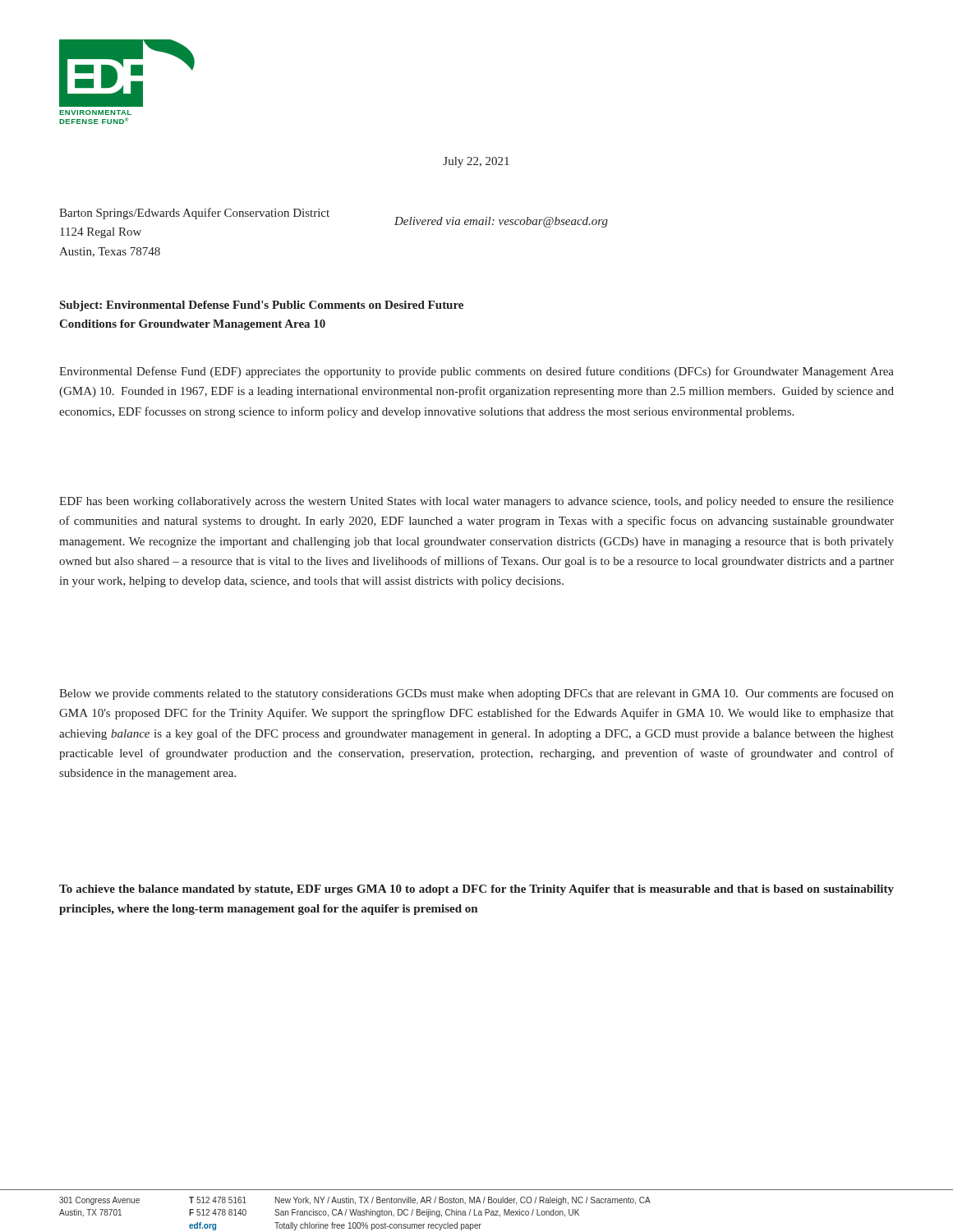Point to the text block starting "EDF has been working collaboratively across the western"
The image size is (953, 1232).
pyautogui.click(x=476, y=541)
